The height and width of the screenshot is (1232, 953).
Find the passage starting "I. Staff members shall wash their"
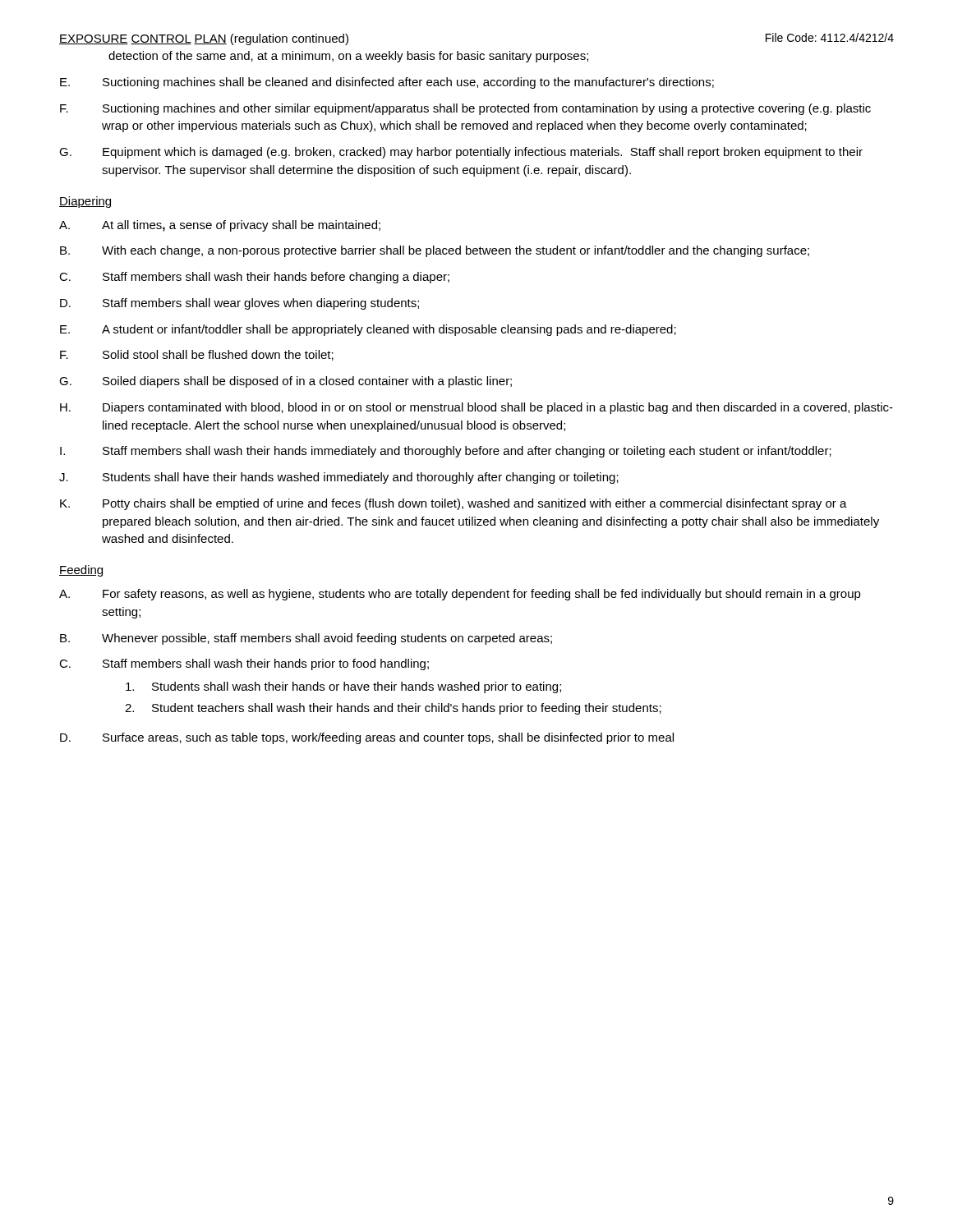coord(476,451)
